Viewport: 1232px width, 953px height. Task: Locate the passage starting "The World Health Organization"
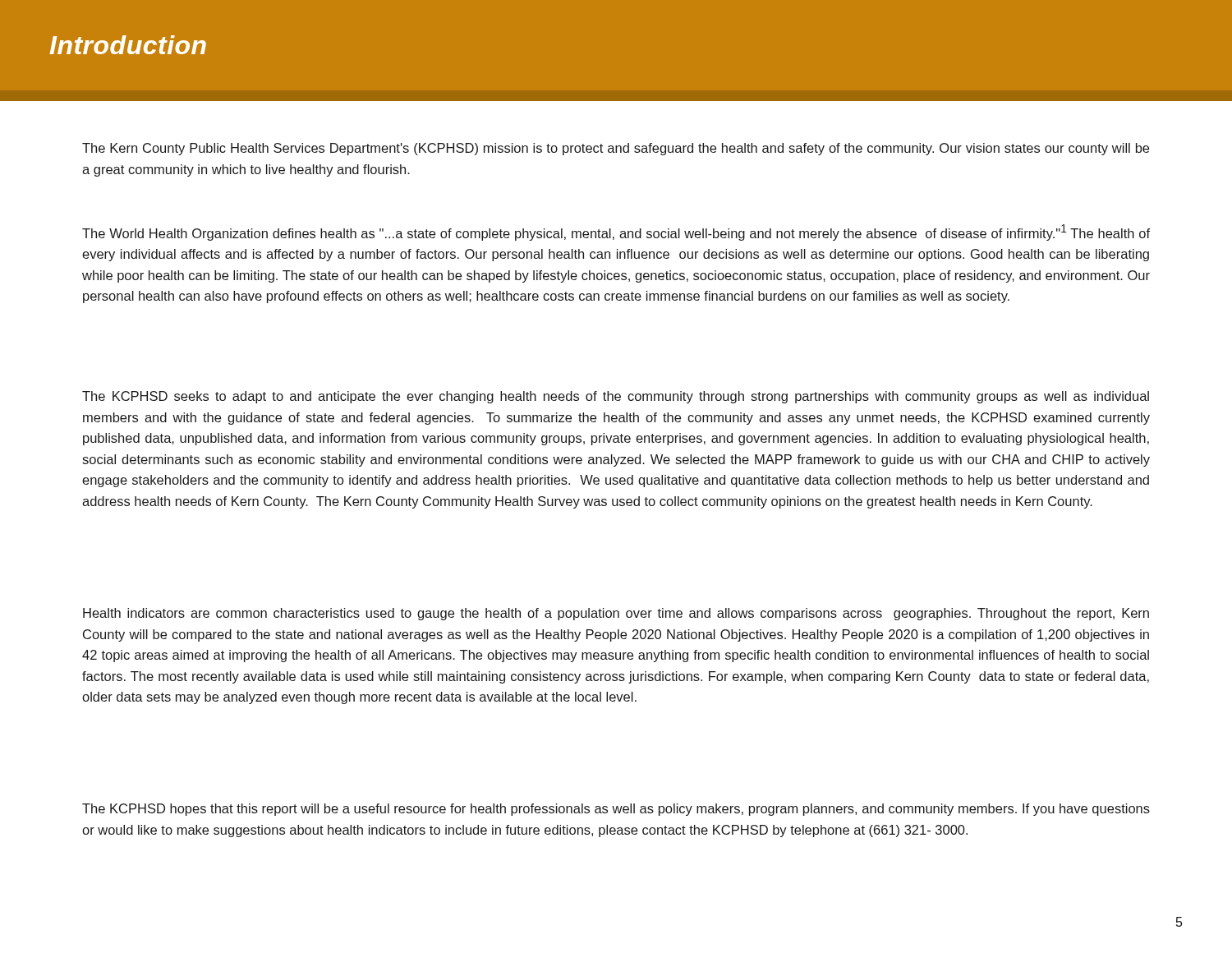pyautogui.click(x=616, y=263)
